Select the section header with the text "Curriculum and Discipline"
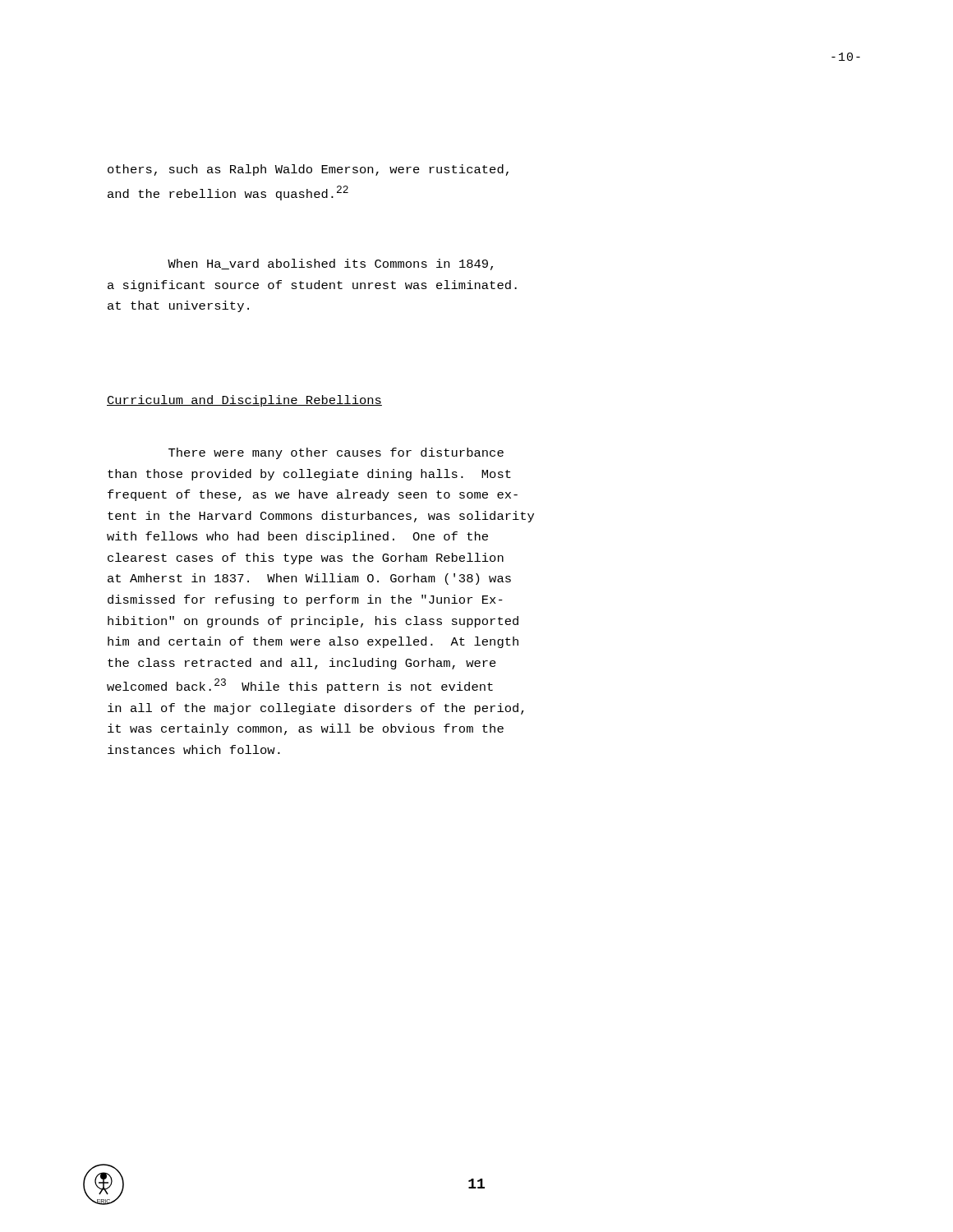 244,401
